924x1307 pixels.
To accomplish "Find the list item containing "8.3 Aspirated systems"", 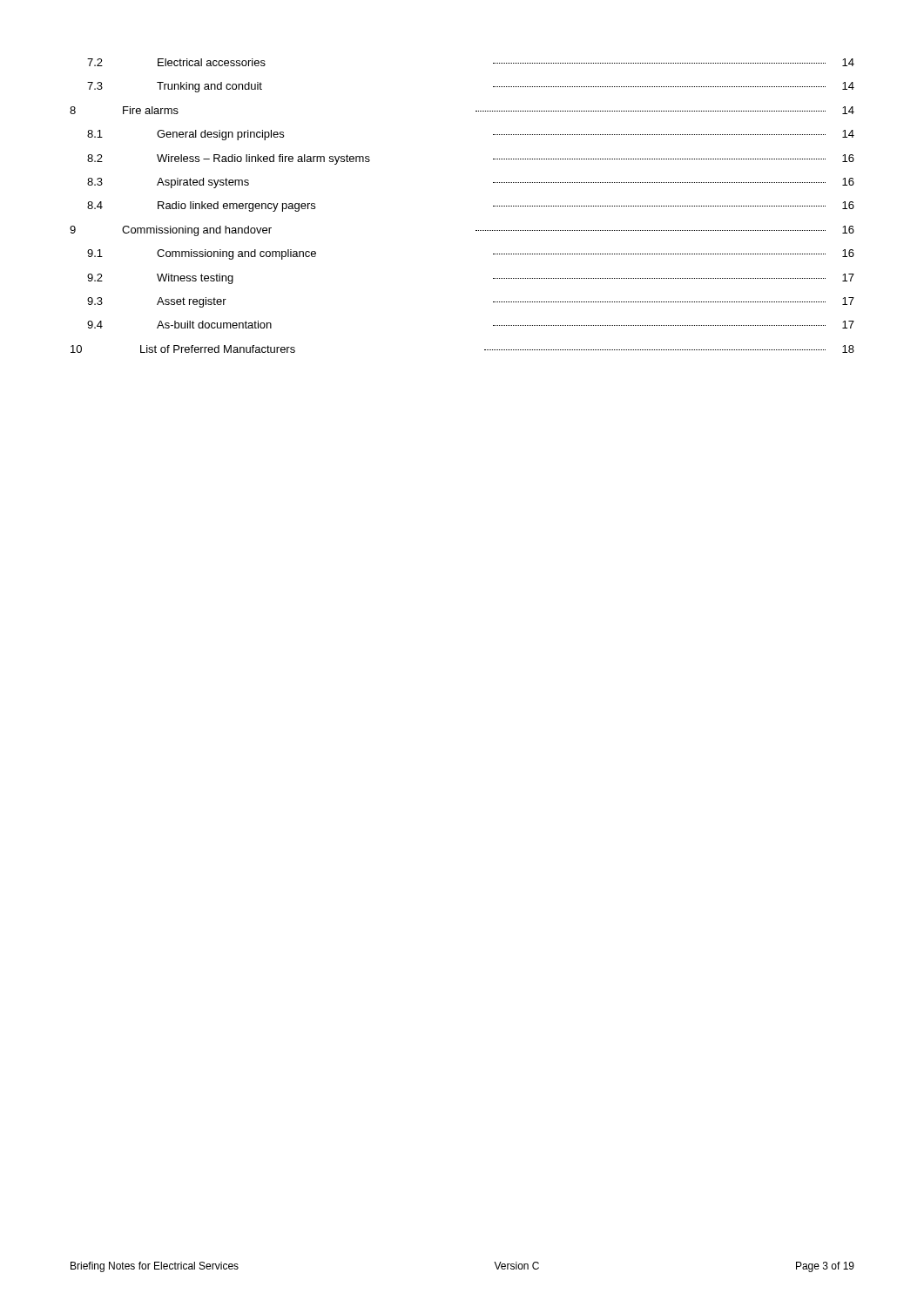I will (x=89, y=183).
